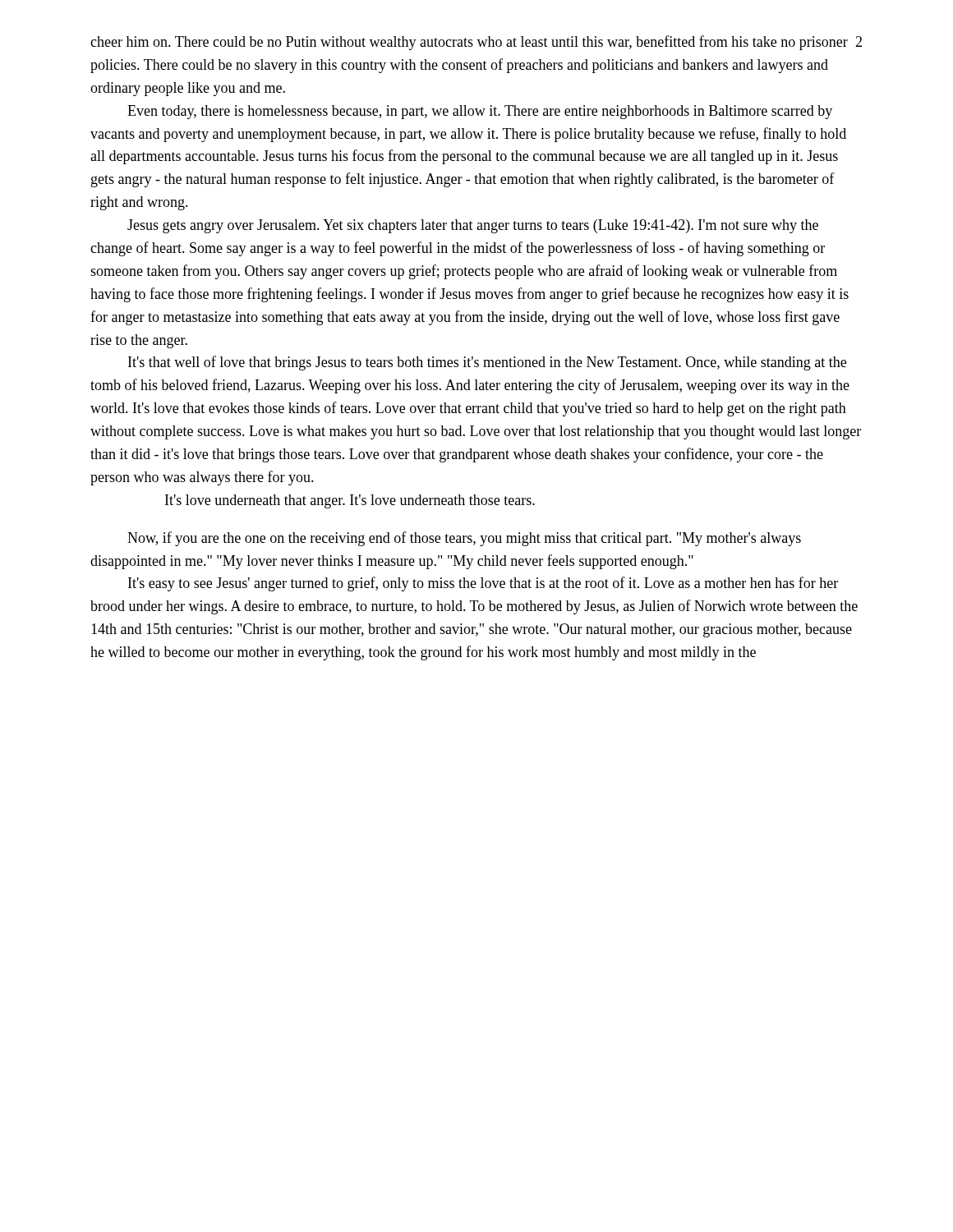Find the text block starting "cheer him on."
Image resolution: width=953 pixels, height=1232 pixels.
click(476, 66)
